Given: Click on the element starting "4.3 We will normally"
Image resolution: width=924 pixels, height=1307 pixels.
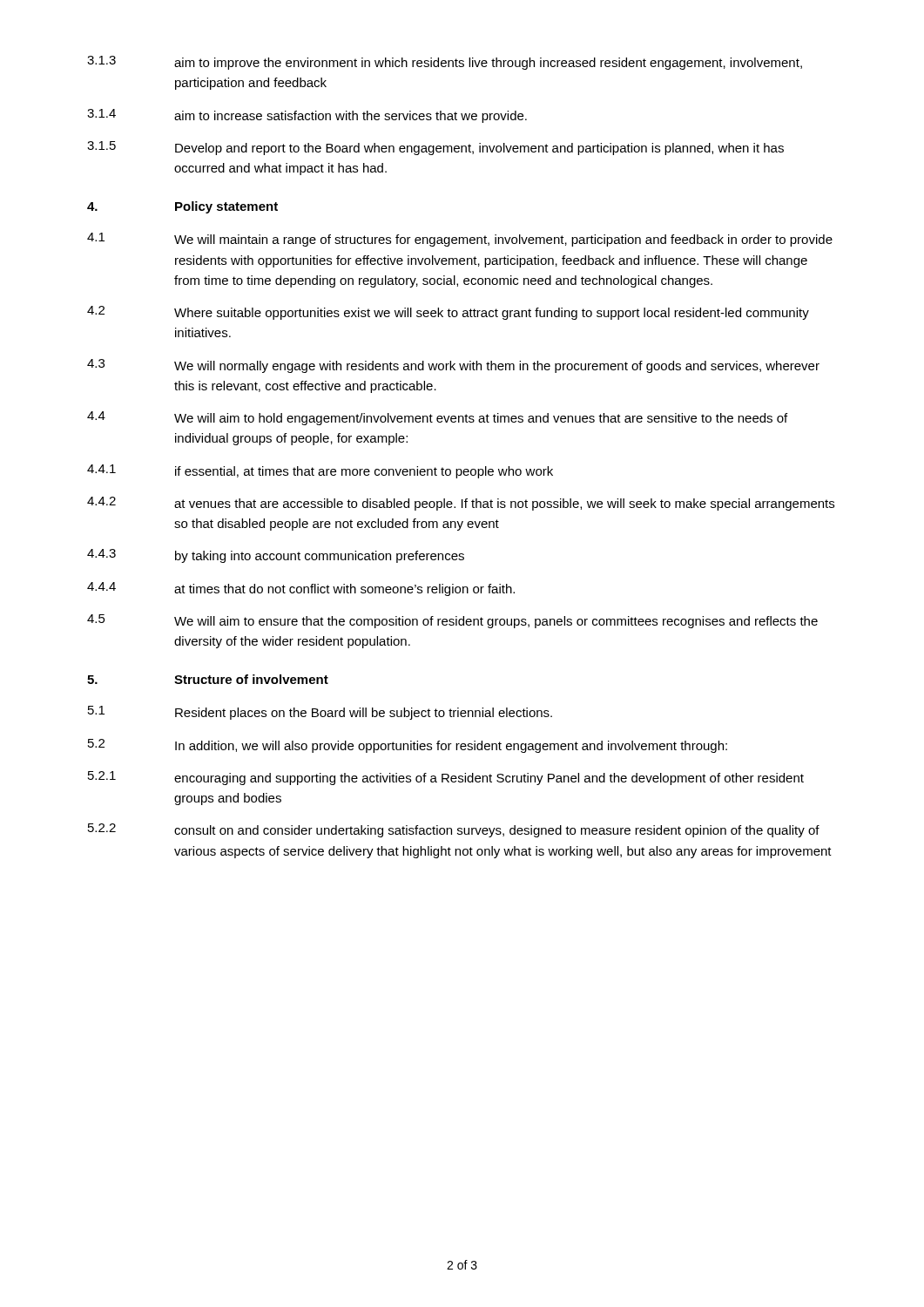Looking at the screenshot, I should point(462,375).
